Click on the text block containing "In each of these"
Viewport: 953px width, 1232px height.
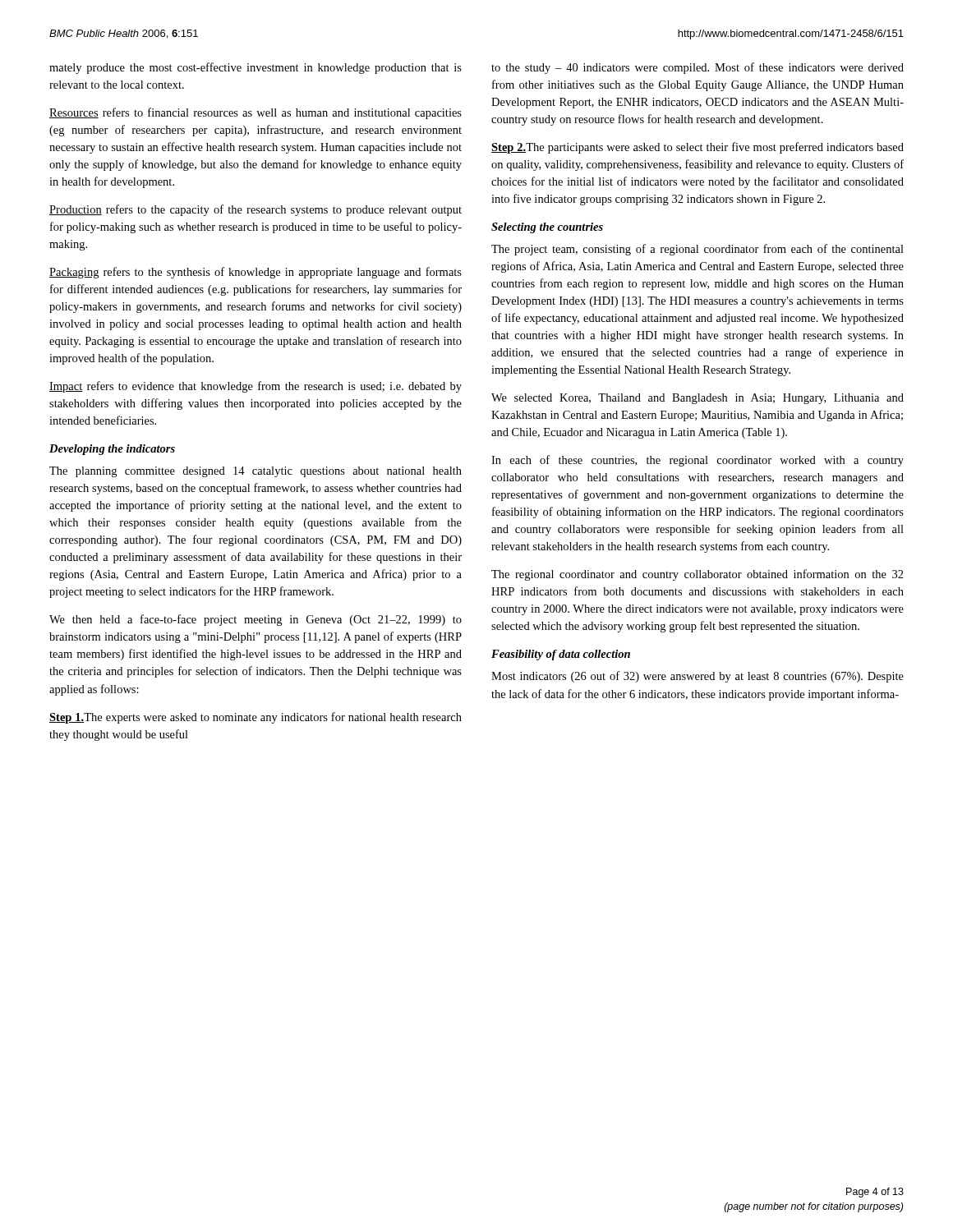tap(698, 504)
